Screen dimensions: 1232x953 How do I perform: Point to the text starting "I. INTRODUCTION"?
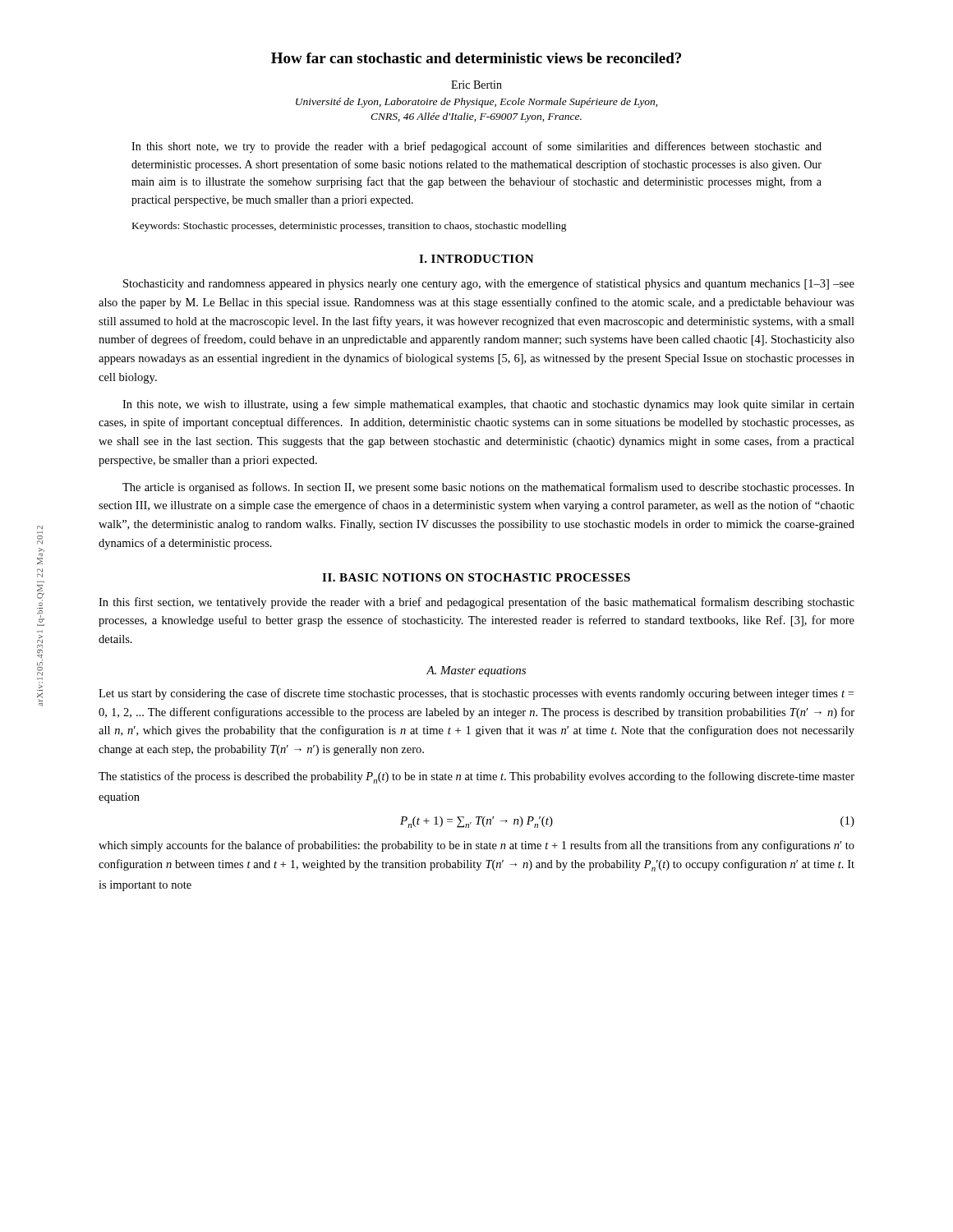pyautogui.click(x=476, y=259)
